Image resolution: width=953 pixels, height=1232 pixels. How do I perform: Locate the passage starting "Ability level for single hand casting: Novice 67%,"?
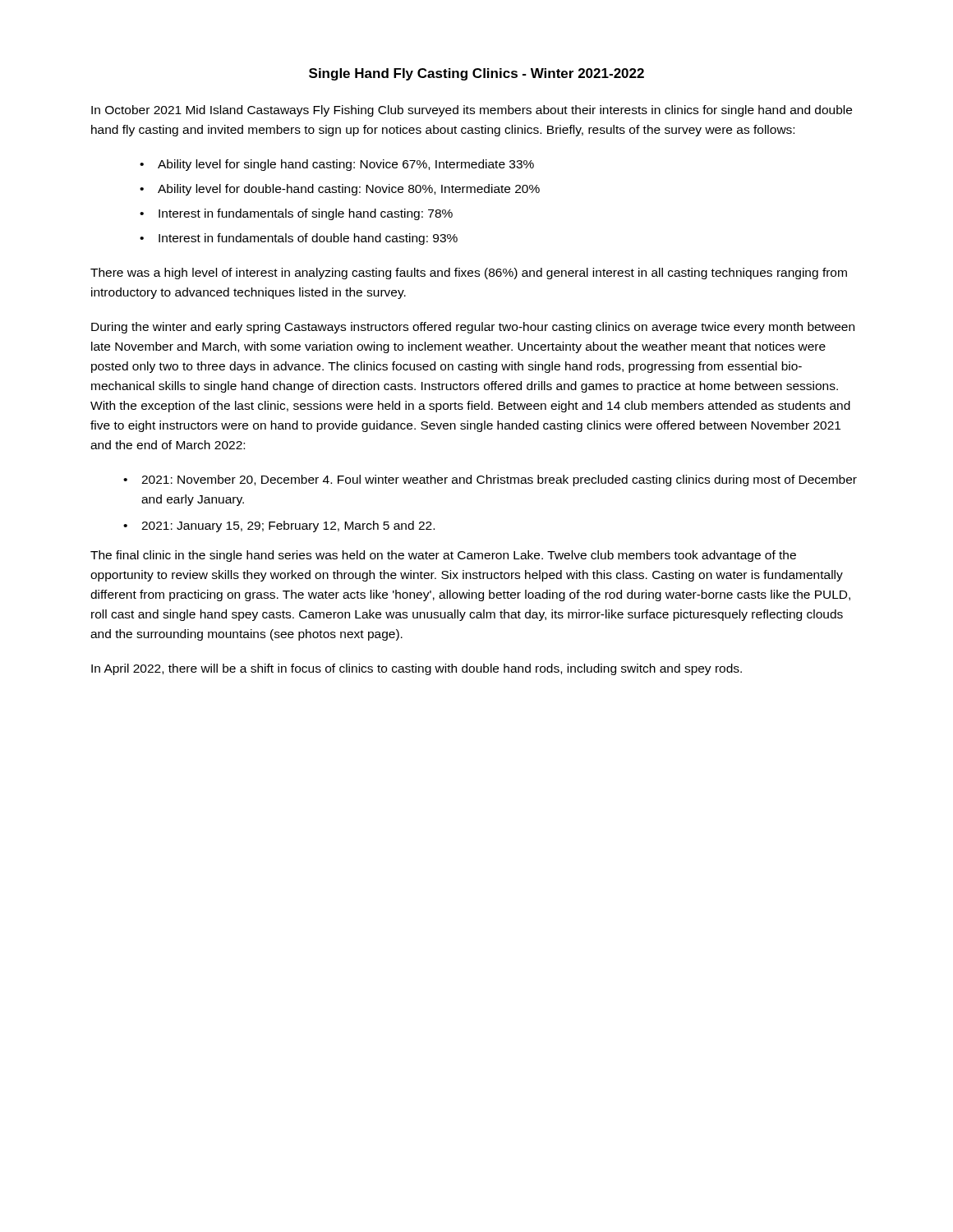(346, 164)
